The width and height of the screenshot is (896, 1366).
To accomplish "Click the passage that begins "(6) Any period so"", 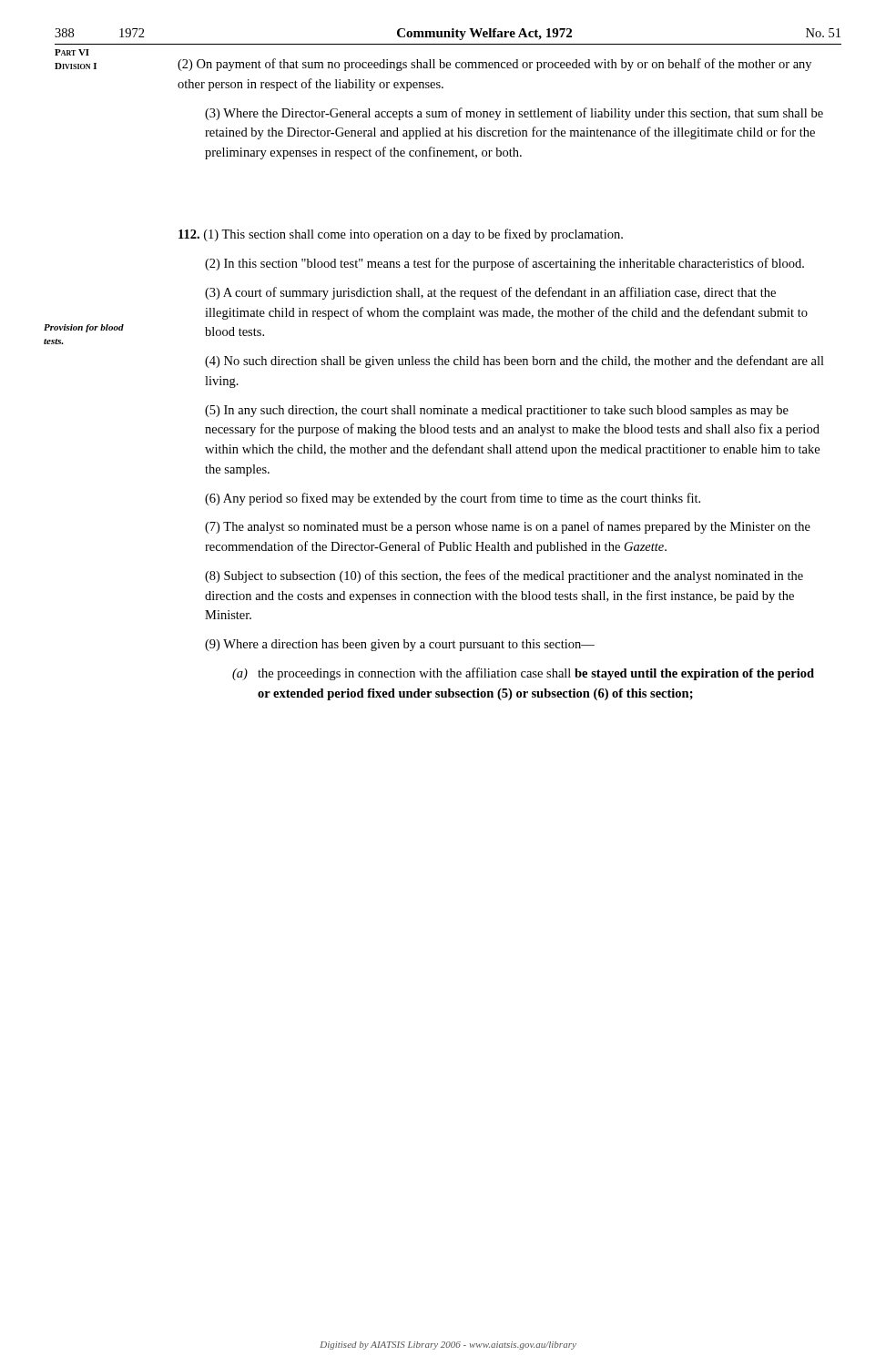I will [516, 499].
